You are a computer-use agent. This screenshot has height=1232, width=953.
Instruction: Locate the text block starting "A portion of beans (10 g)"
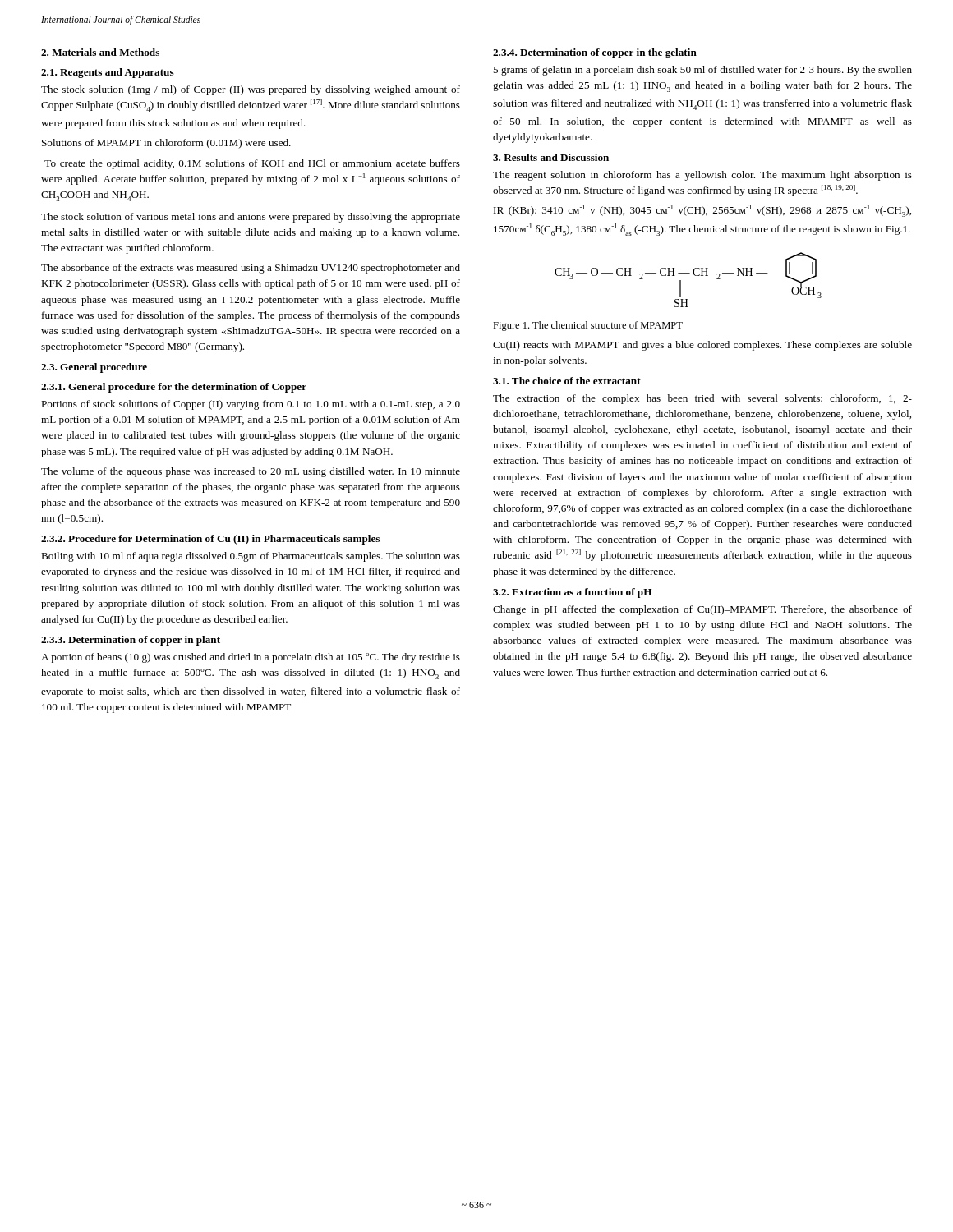click(x=251, y=682)
